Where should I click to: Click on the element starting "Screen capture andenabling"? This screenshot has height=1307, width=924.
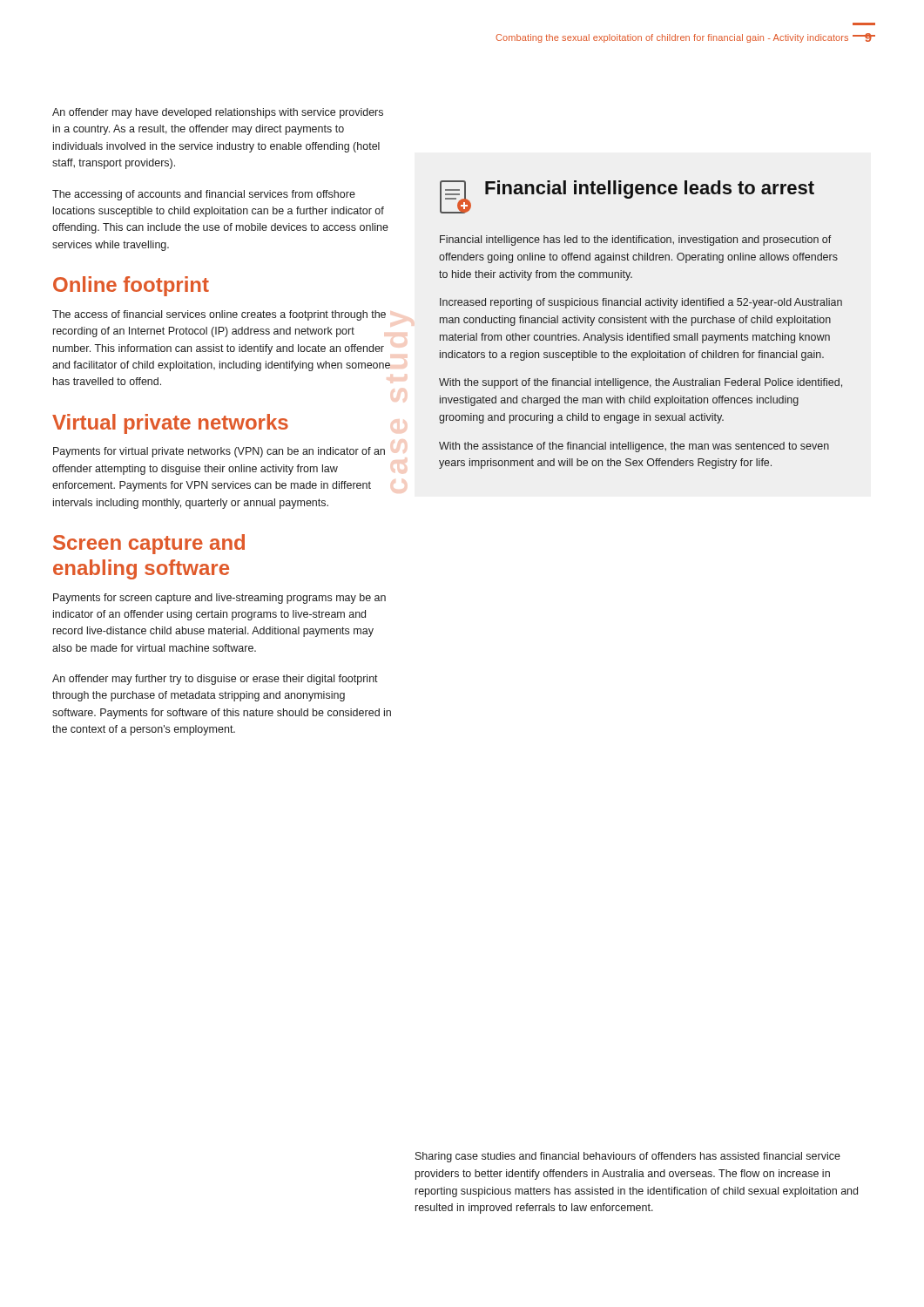click(x=149, y=555)
